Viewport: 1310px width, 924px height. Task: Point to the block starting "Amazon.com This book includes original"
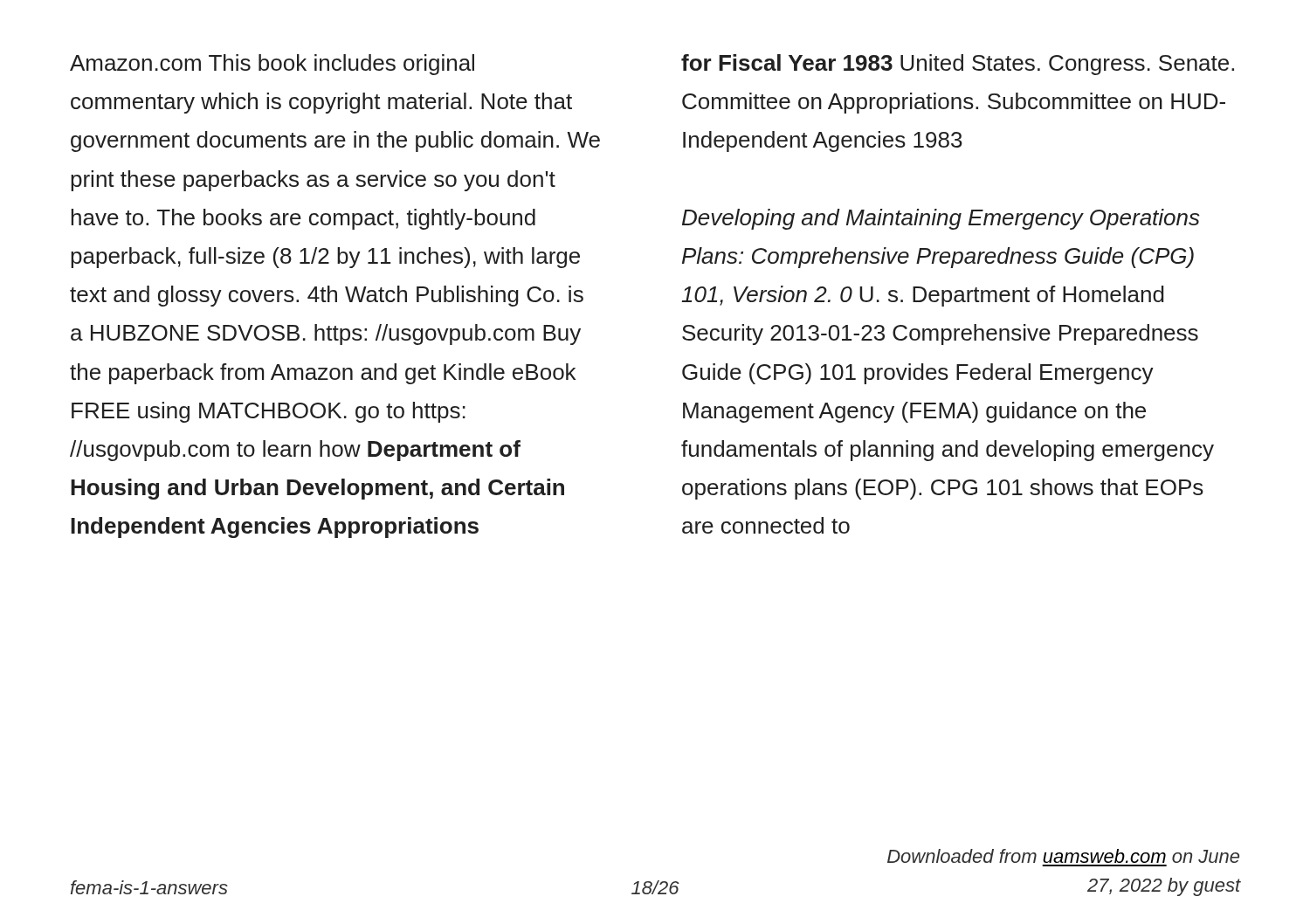pos(336,295)
